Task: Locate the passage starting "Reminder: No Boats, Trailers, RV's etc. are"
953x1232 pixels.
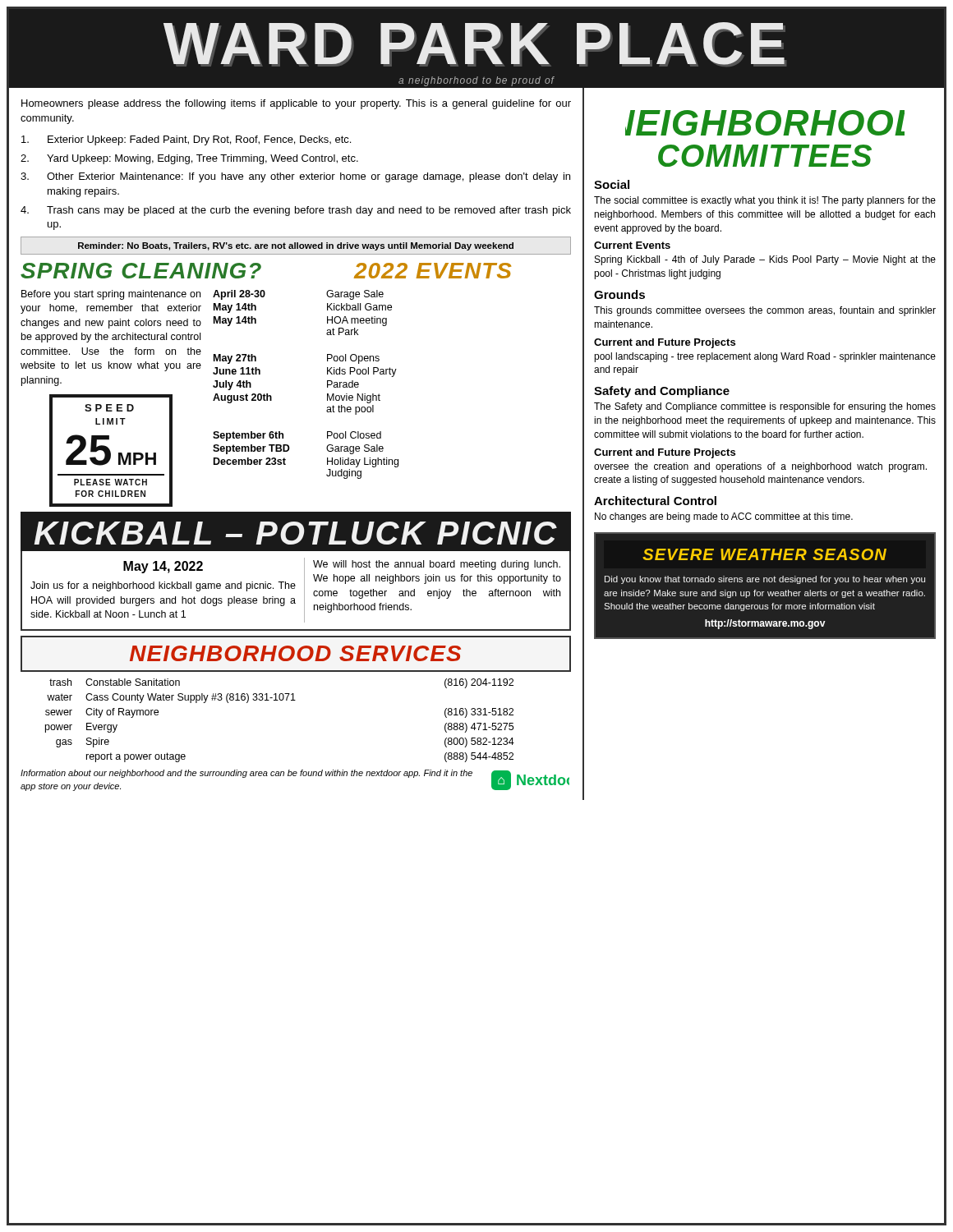Action: [296, 245]
